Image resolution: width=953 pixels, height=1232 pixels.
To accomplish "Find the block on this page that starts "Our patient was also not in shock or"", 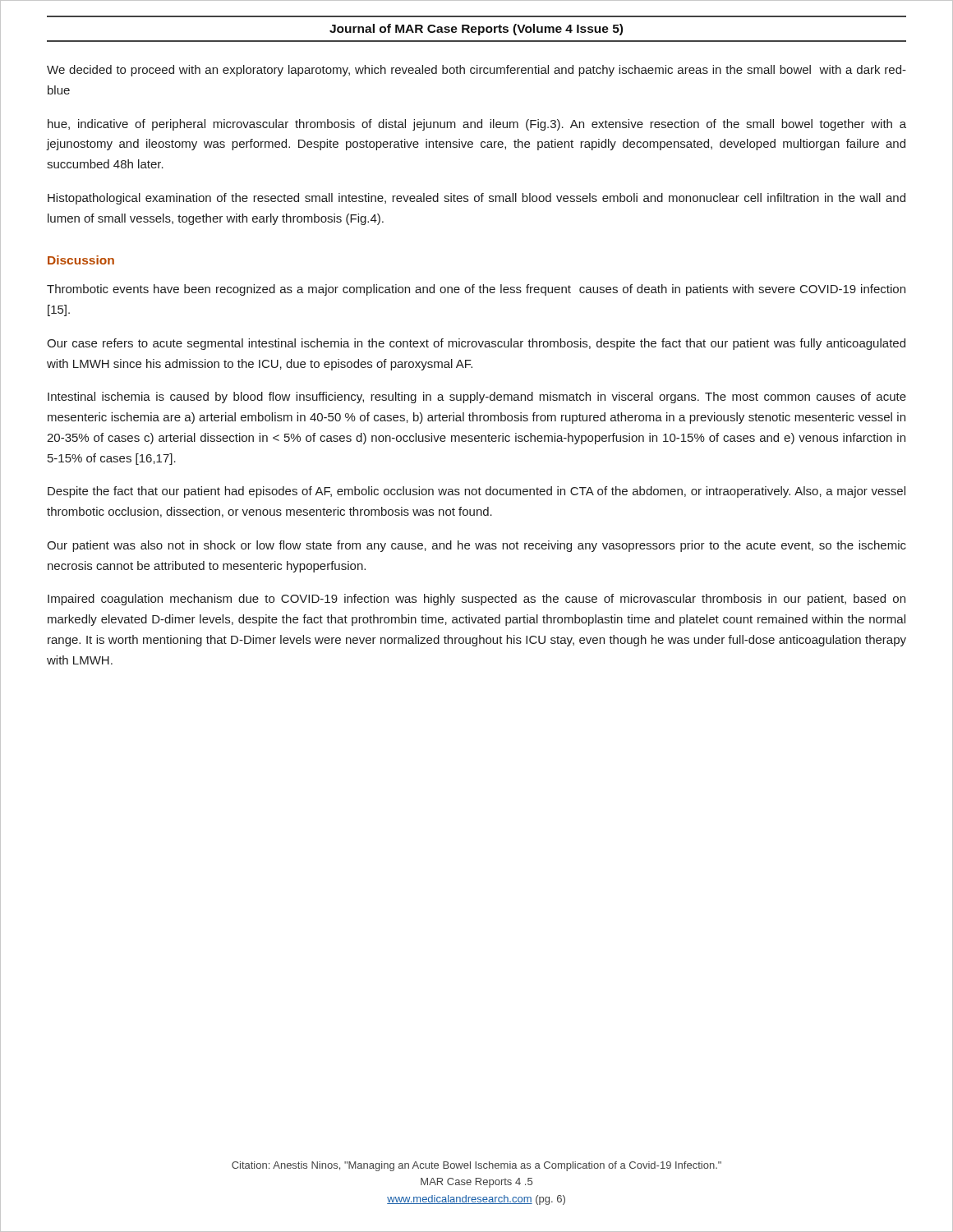I will [x=476, y=555].
